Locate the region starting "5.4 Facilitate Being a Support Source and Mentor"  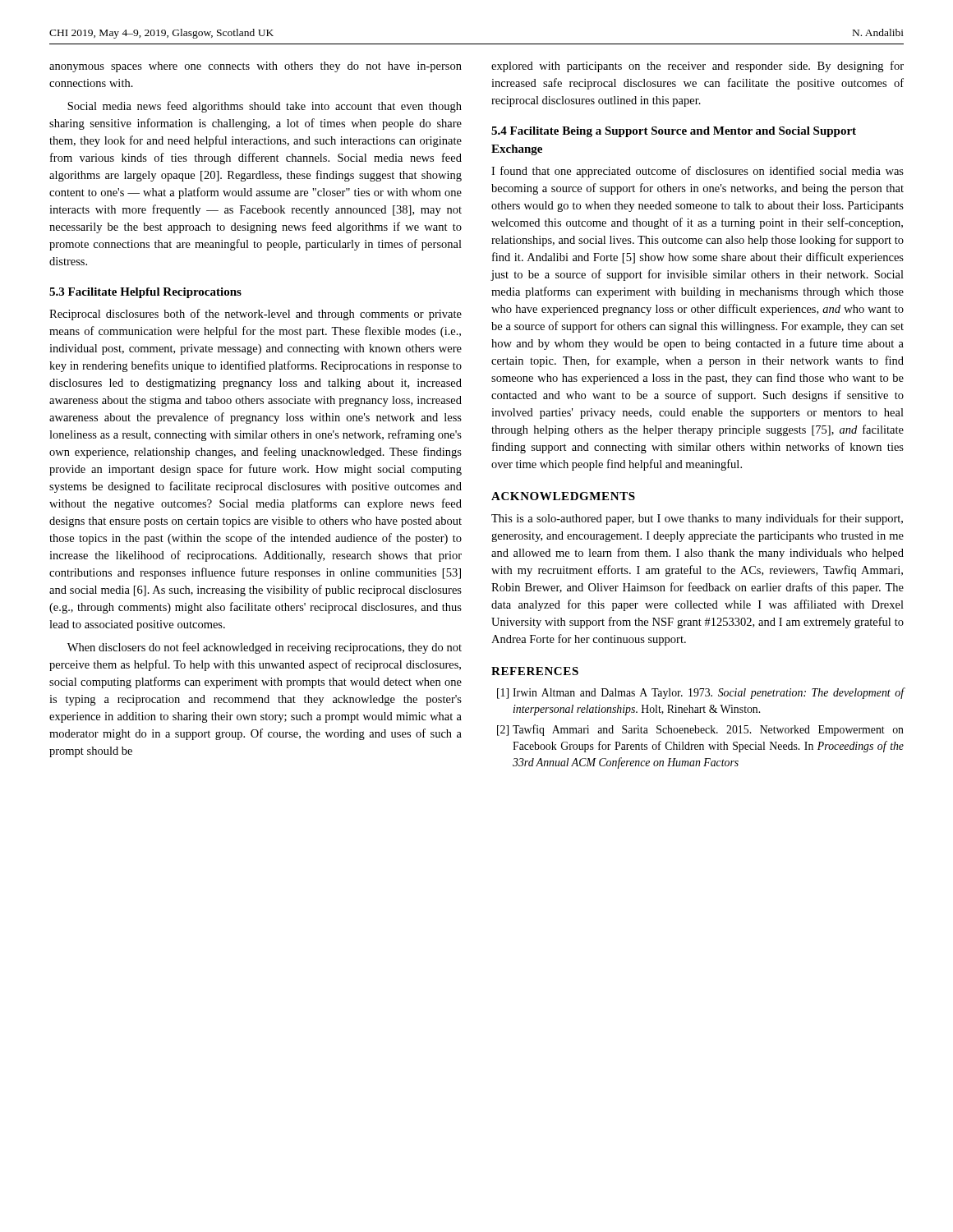click(674, 140)
